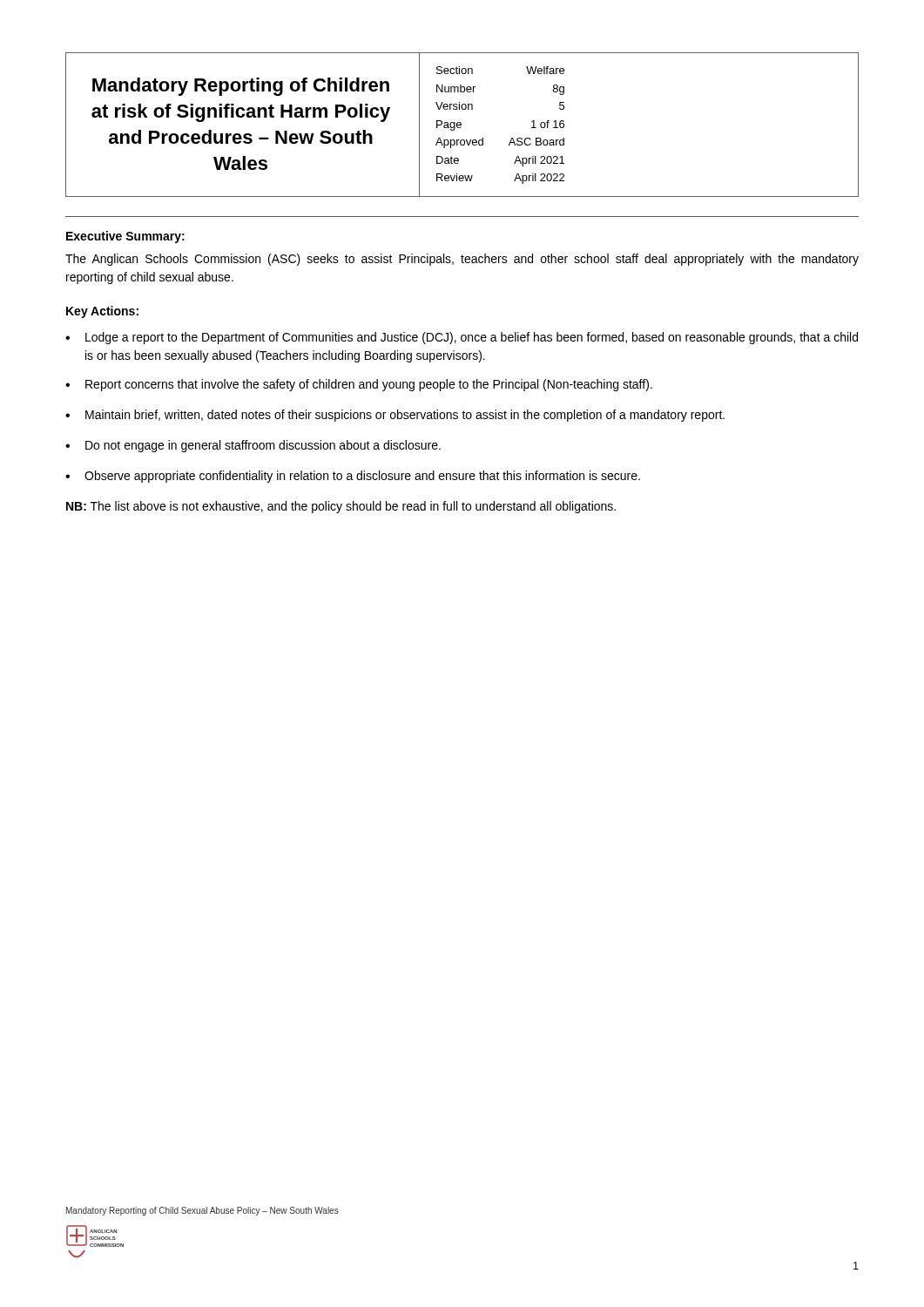Locate the element starting "NB: The list above is not exhaustive, and"
The image size is (924, 1307).
coord(341,506)
